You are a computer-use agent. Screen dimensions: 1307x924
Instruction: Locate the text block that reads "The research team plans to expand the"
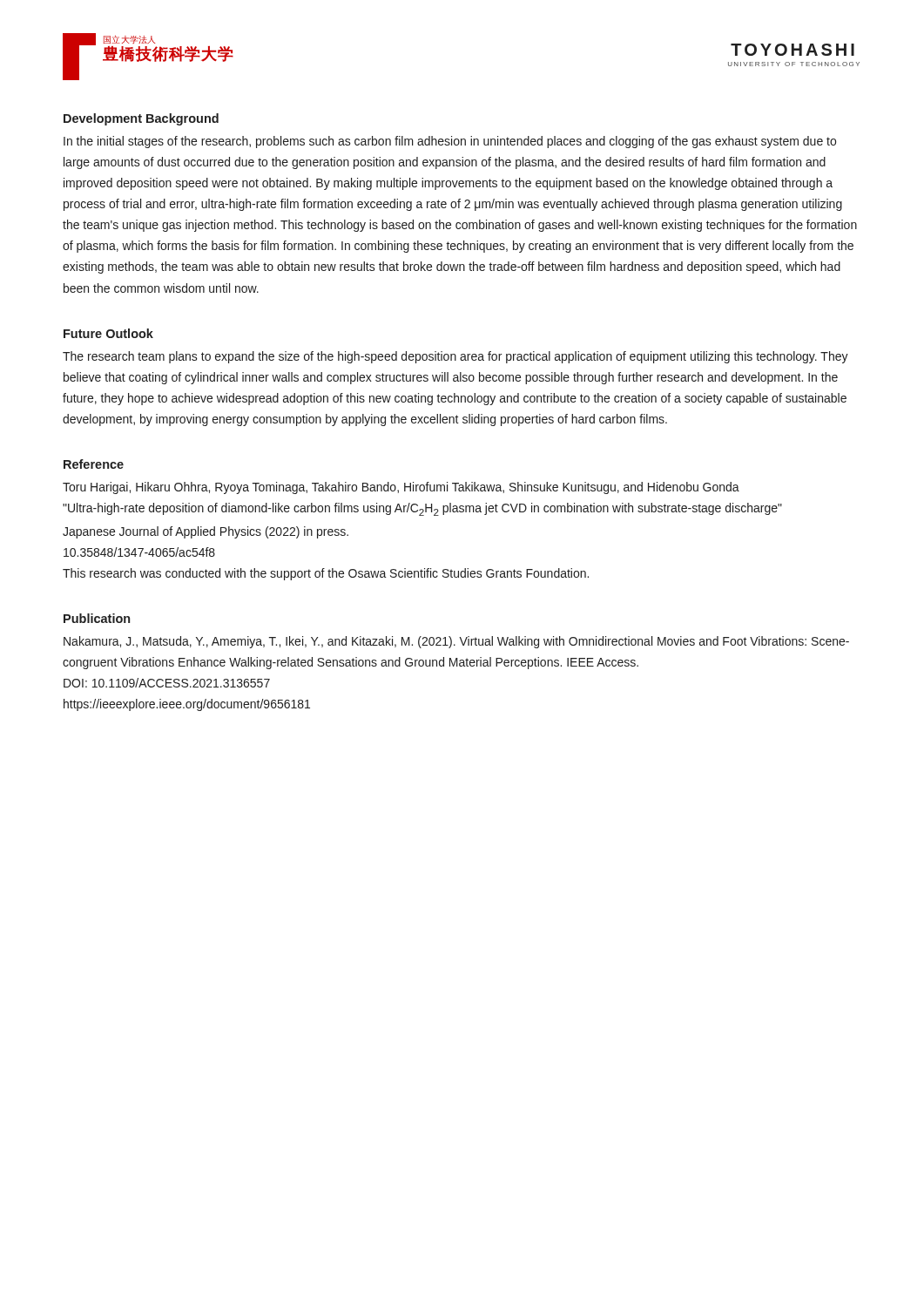pyautogui.click(x=455, y=388)
